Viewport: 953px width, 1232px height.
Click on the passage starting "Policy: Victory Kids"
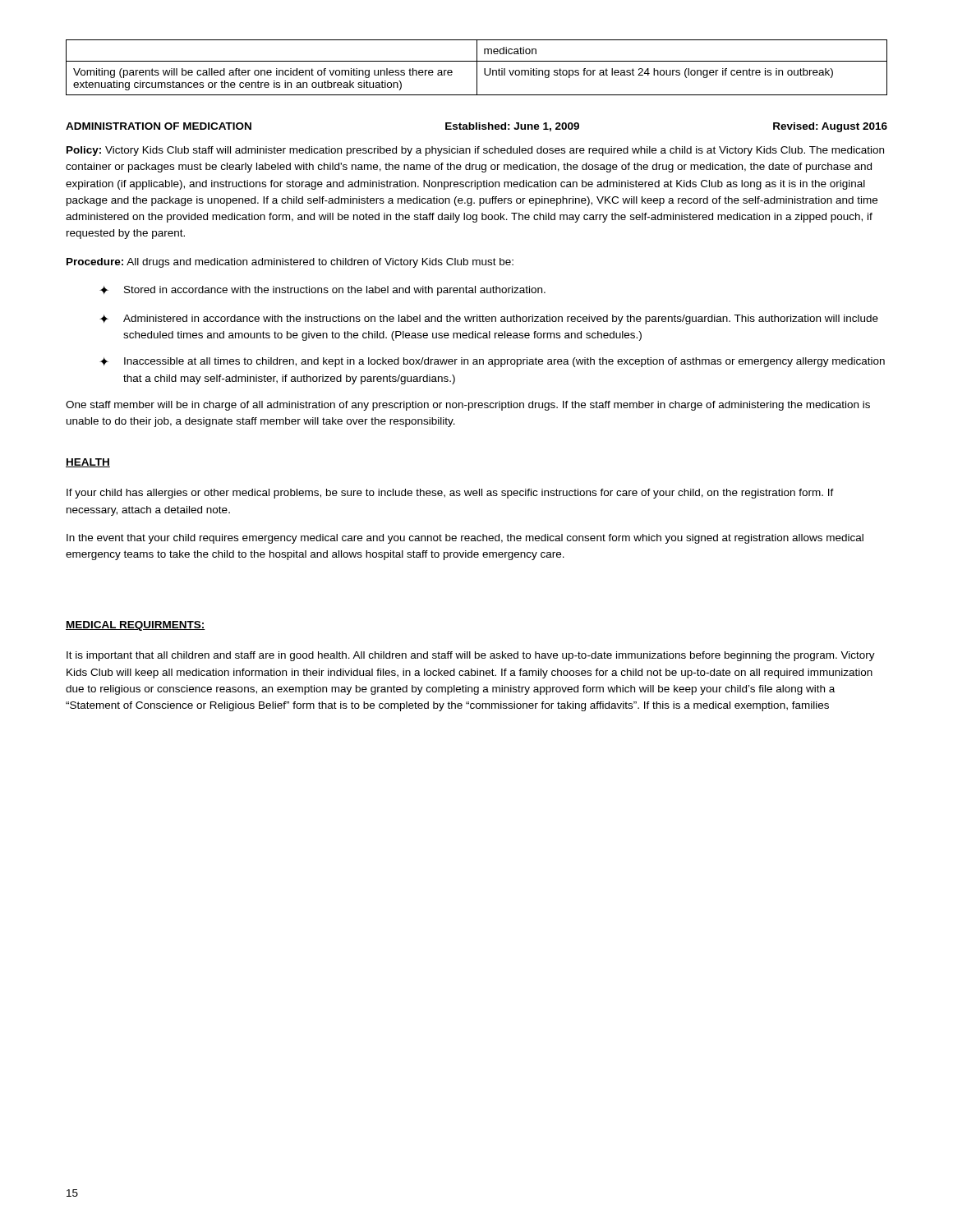[x=475, y=192]
